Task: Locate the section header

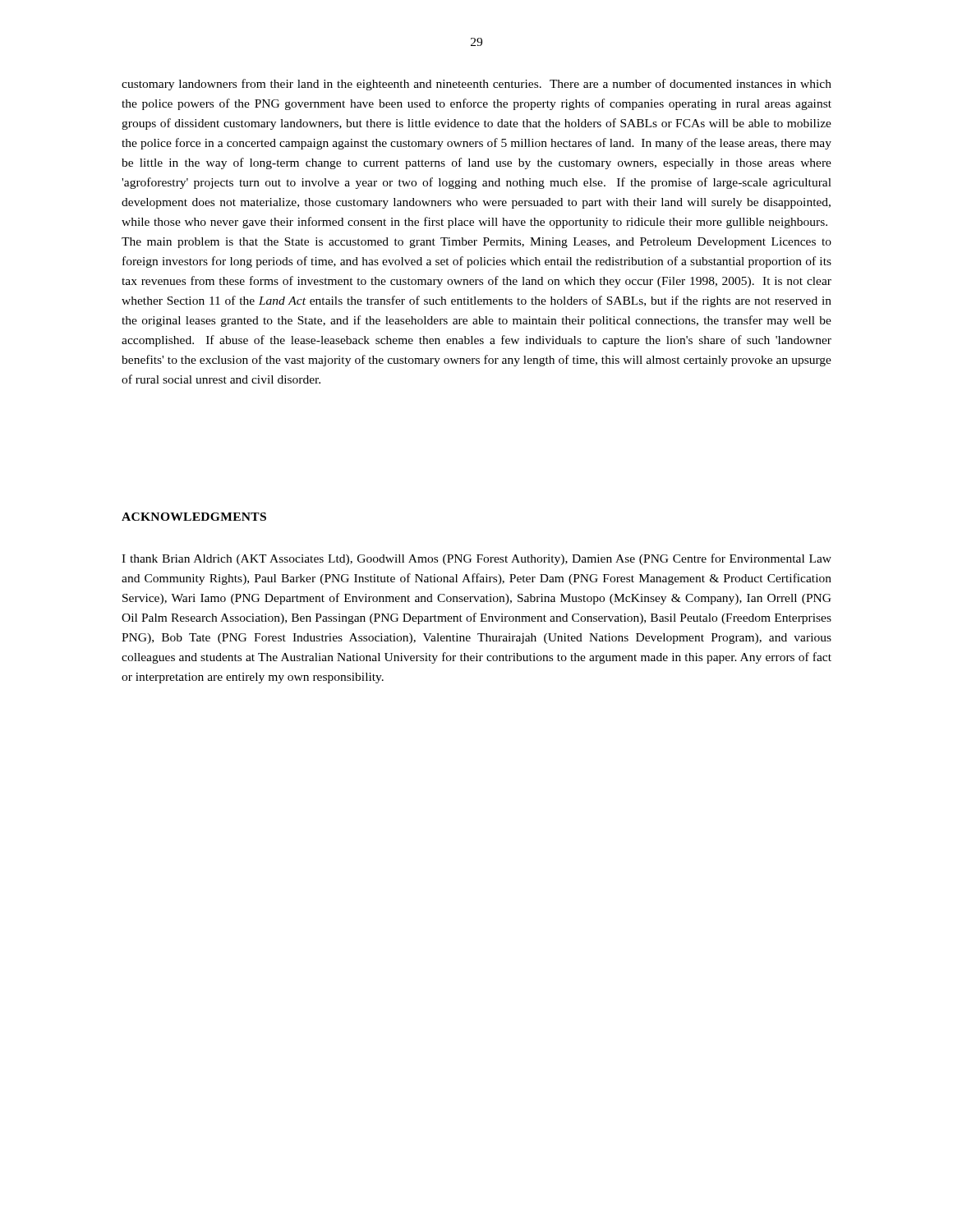Action: point(194,516)
